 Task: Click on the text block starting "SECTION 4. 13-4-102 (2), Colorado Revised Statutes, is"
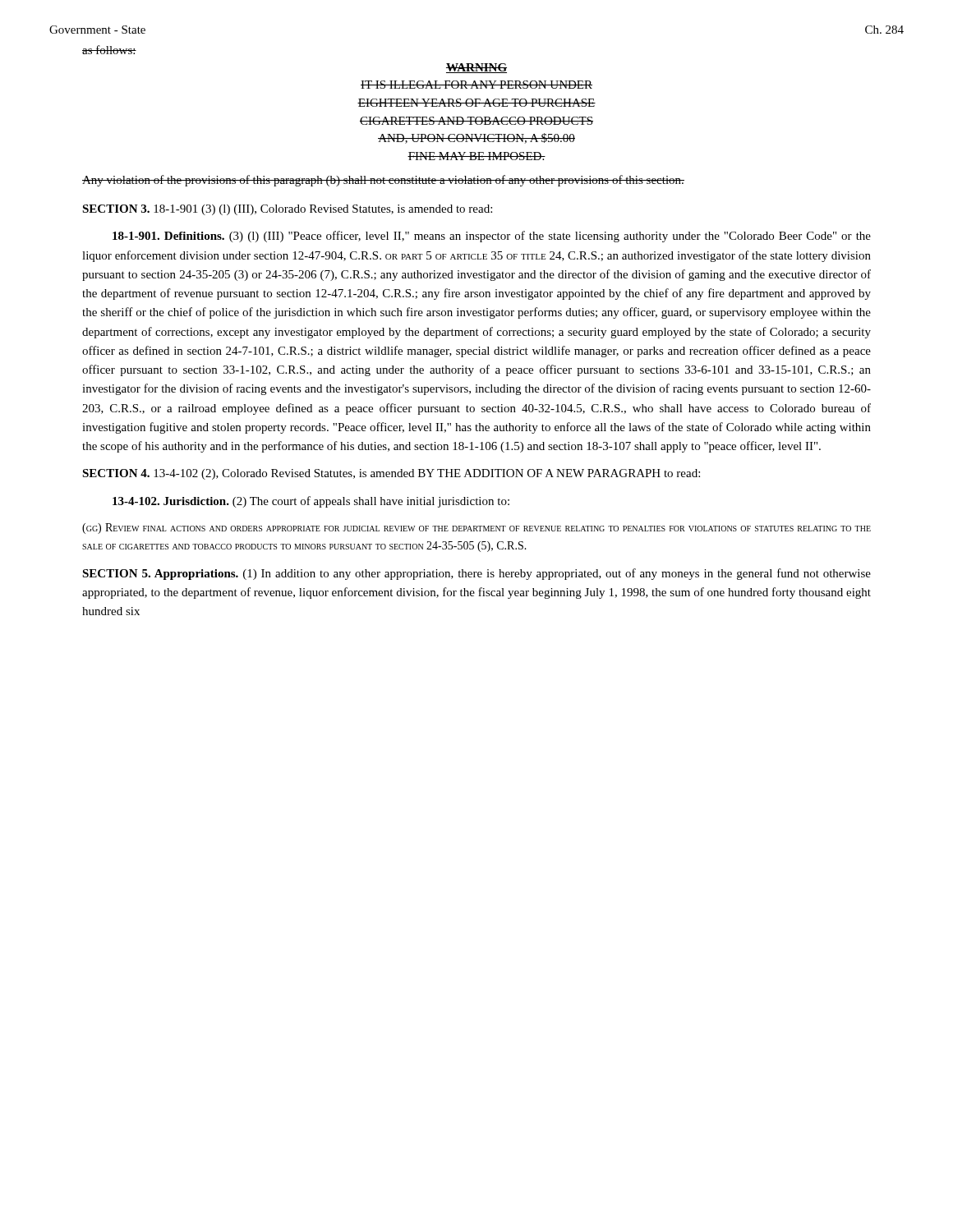[x=392, y=473]
